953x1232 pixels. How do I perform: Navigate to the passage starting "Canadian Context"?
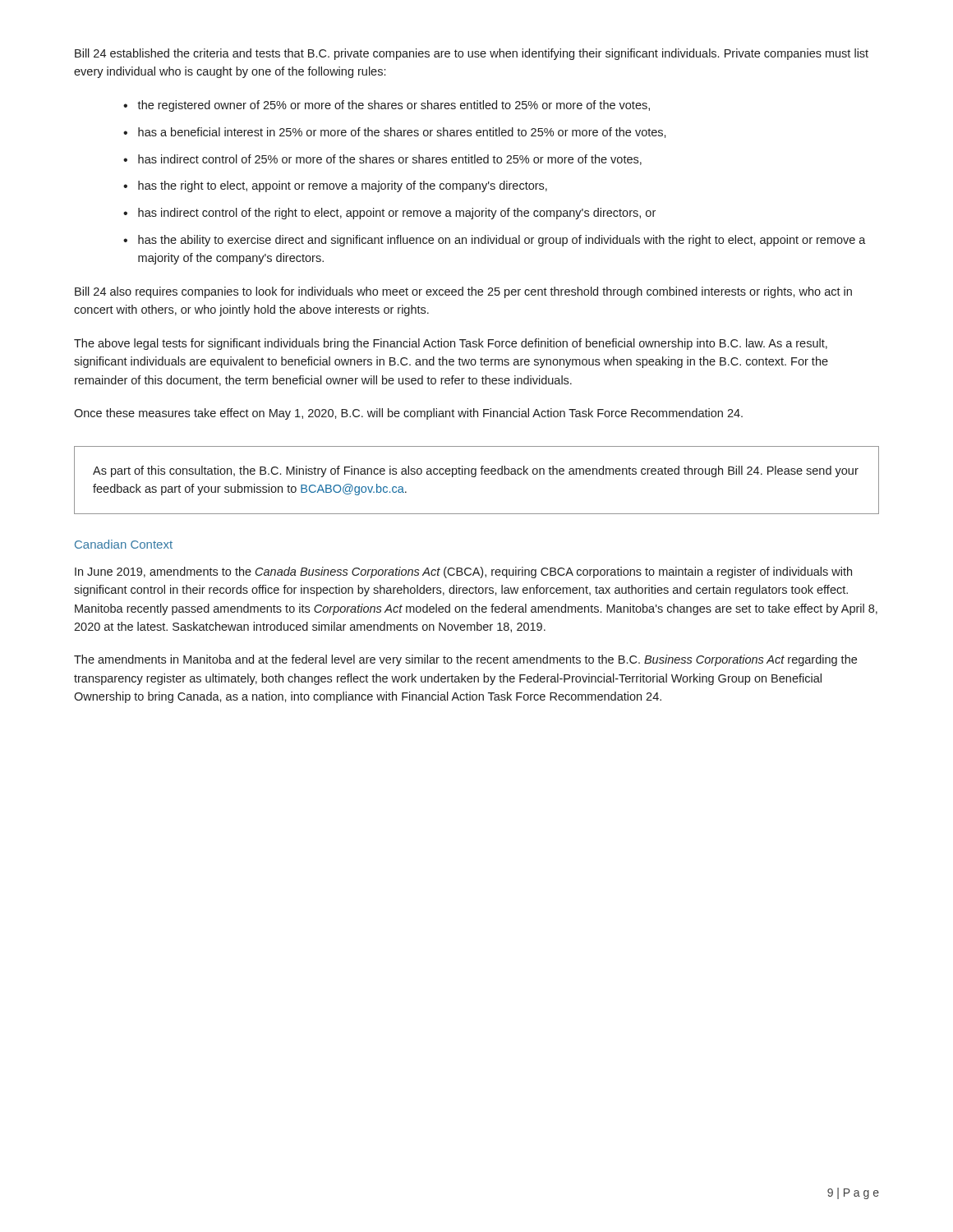tap(123, 544)
